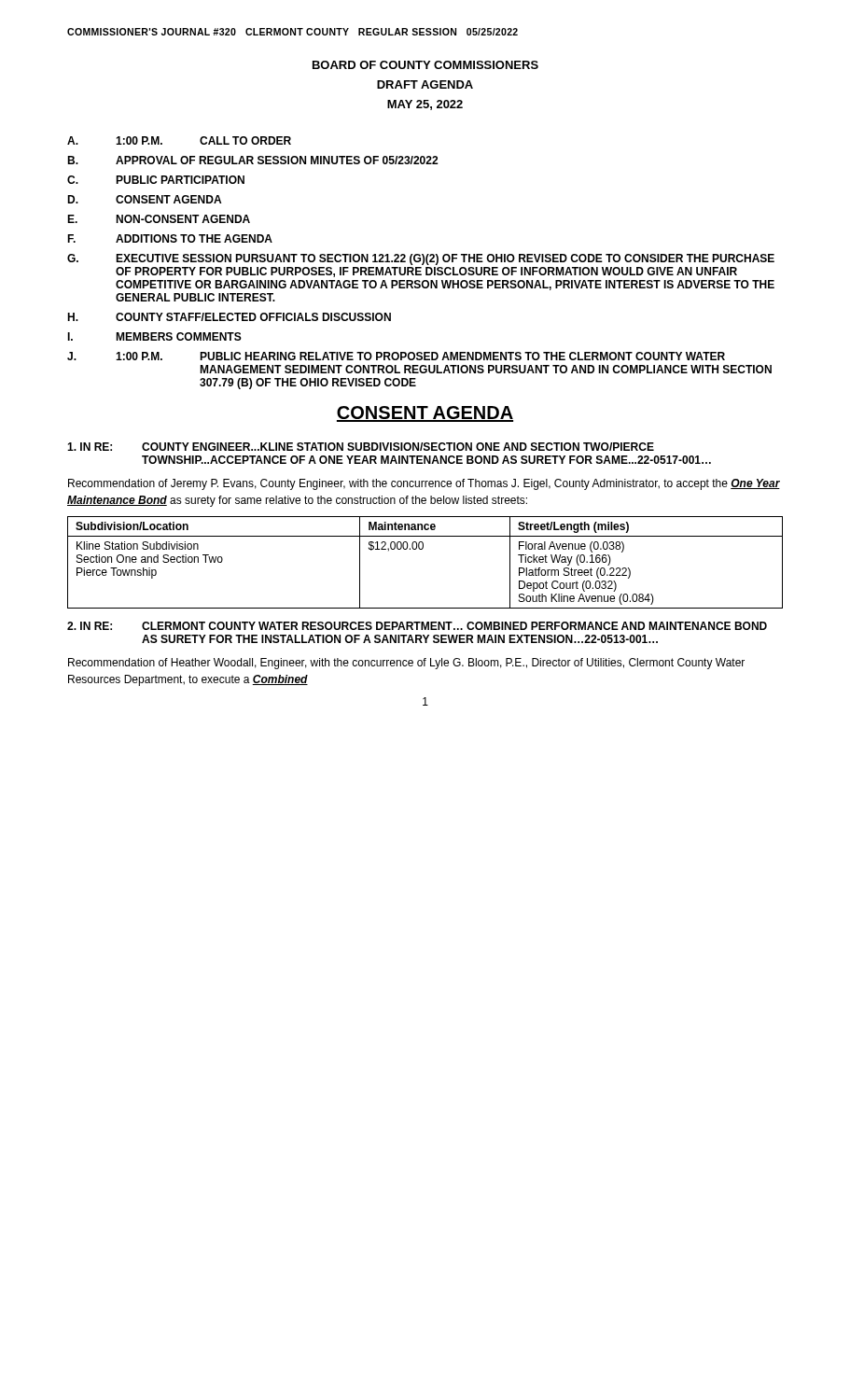Where does it say "C. PUBLIC PARTICIPATION"?
Viewport: 850px width, 1400px height.
pos(156,180)
